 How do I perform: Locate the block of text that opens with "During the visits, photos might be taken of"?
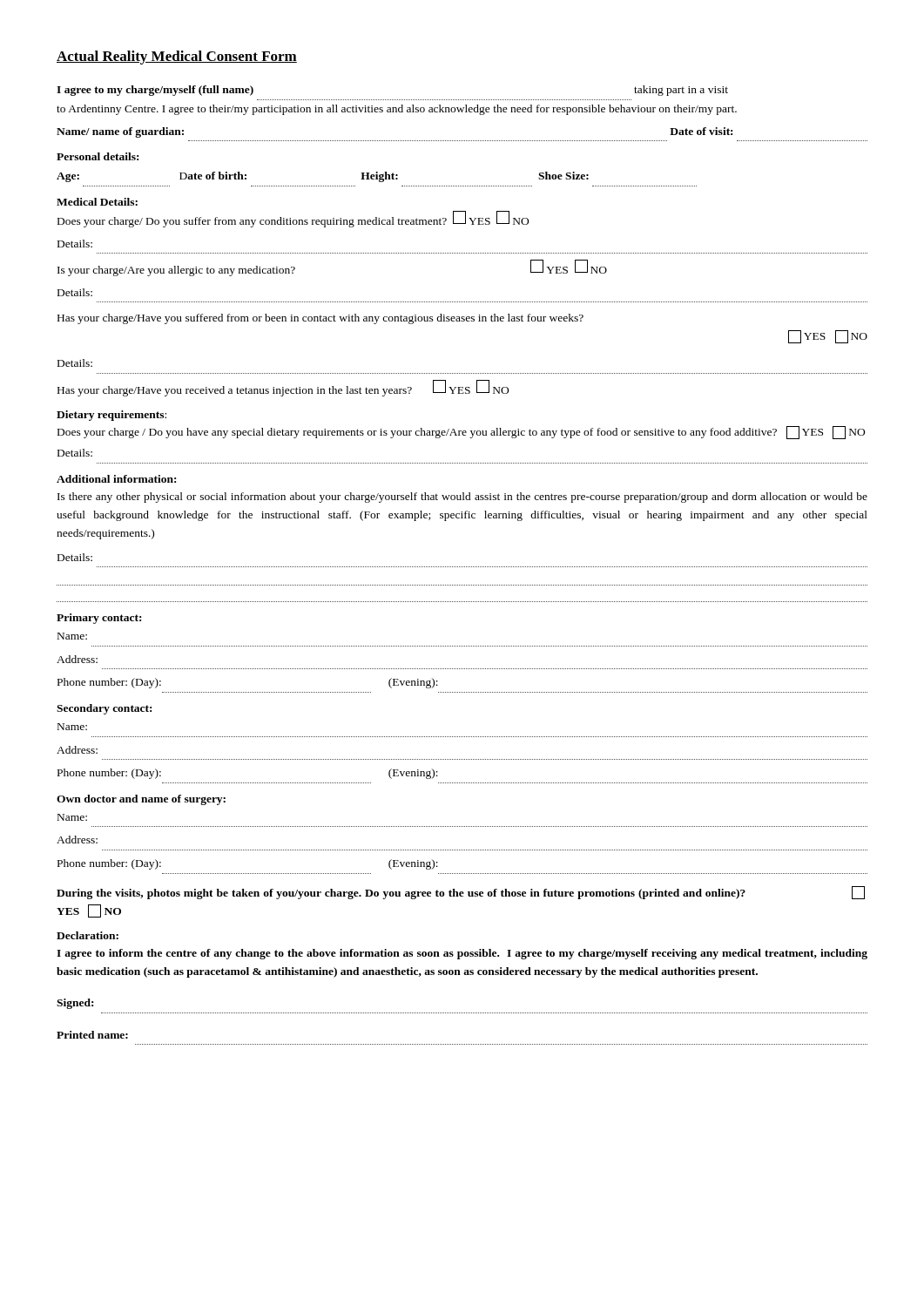click(x=461, y=902)
